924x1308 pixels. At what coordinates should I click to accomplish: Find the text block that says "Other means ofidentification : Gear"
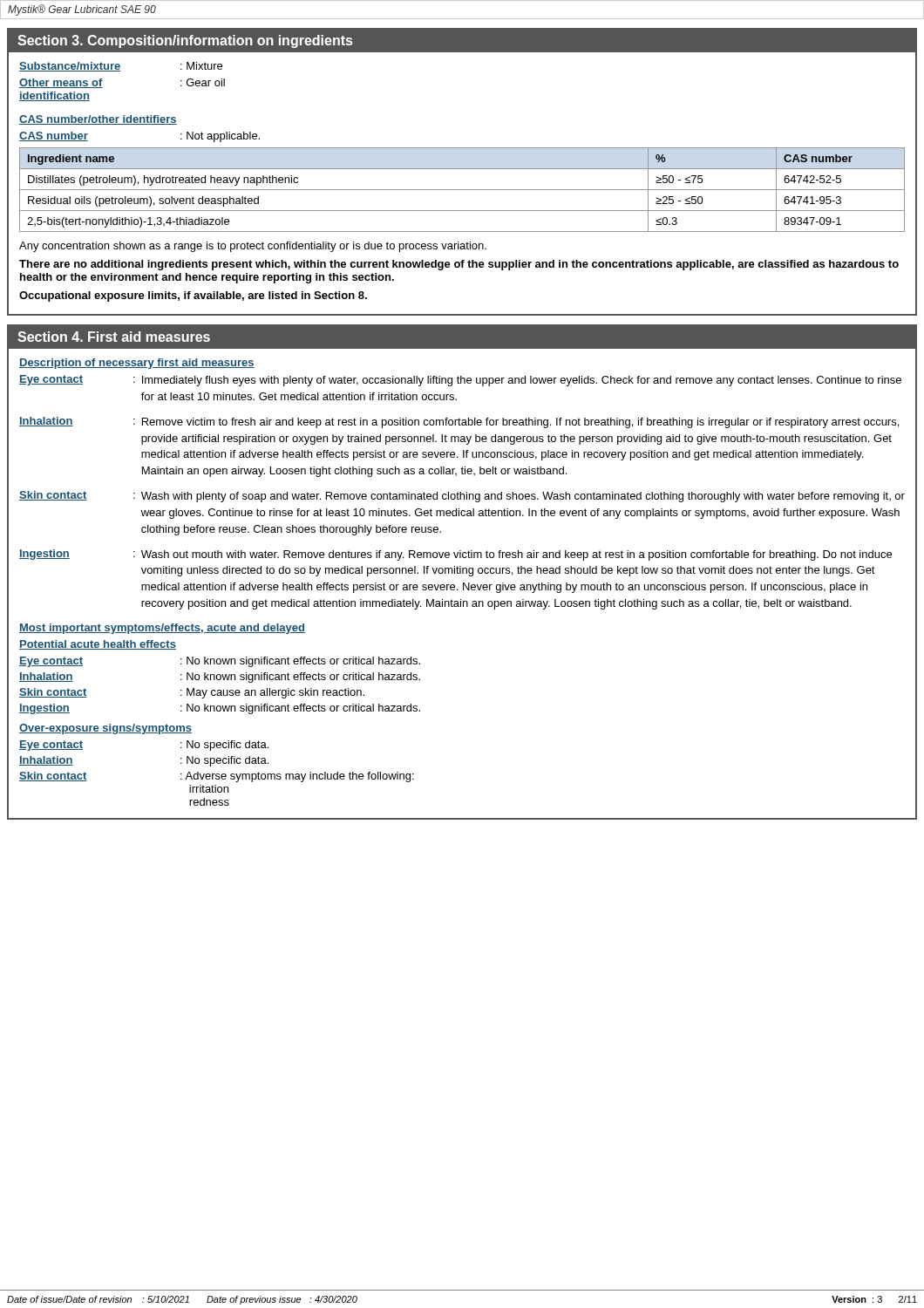[61, 83]
